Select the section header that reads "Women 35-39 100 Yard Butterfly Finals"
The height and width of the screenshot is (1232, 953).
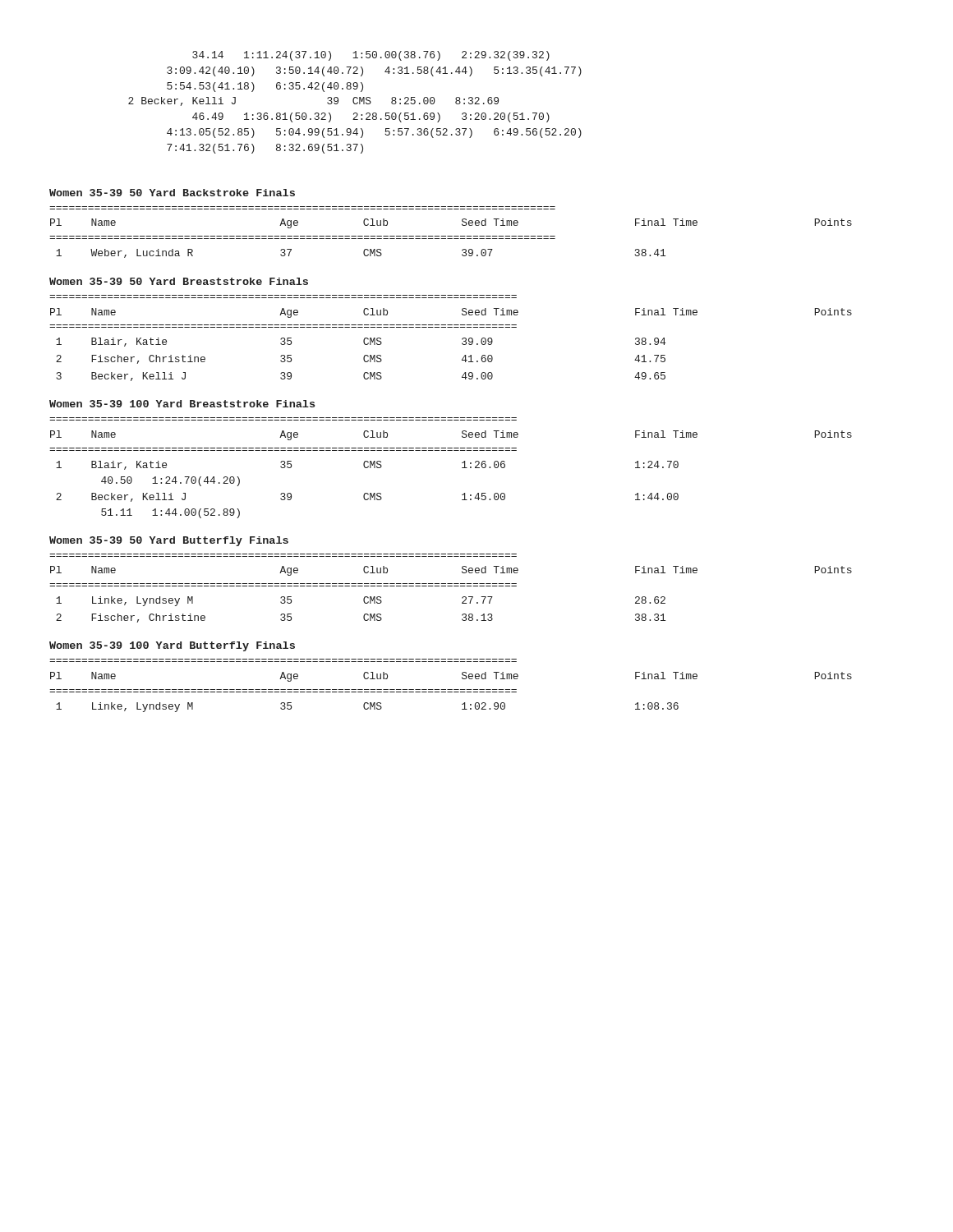point(172,646)
